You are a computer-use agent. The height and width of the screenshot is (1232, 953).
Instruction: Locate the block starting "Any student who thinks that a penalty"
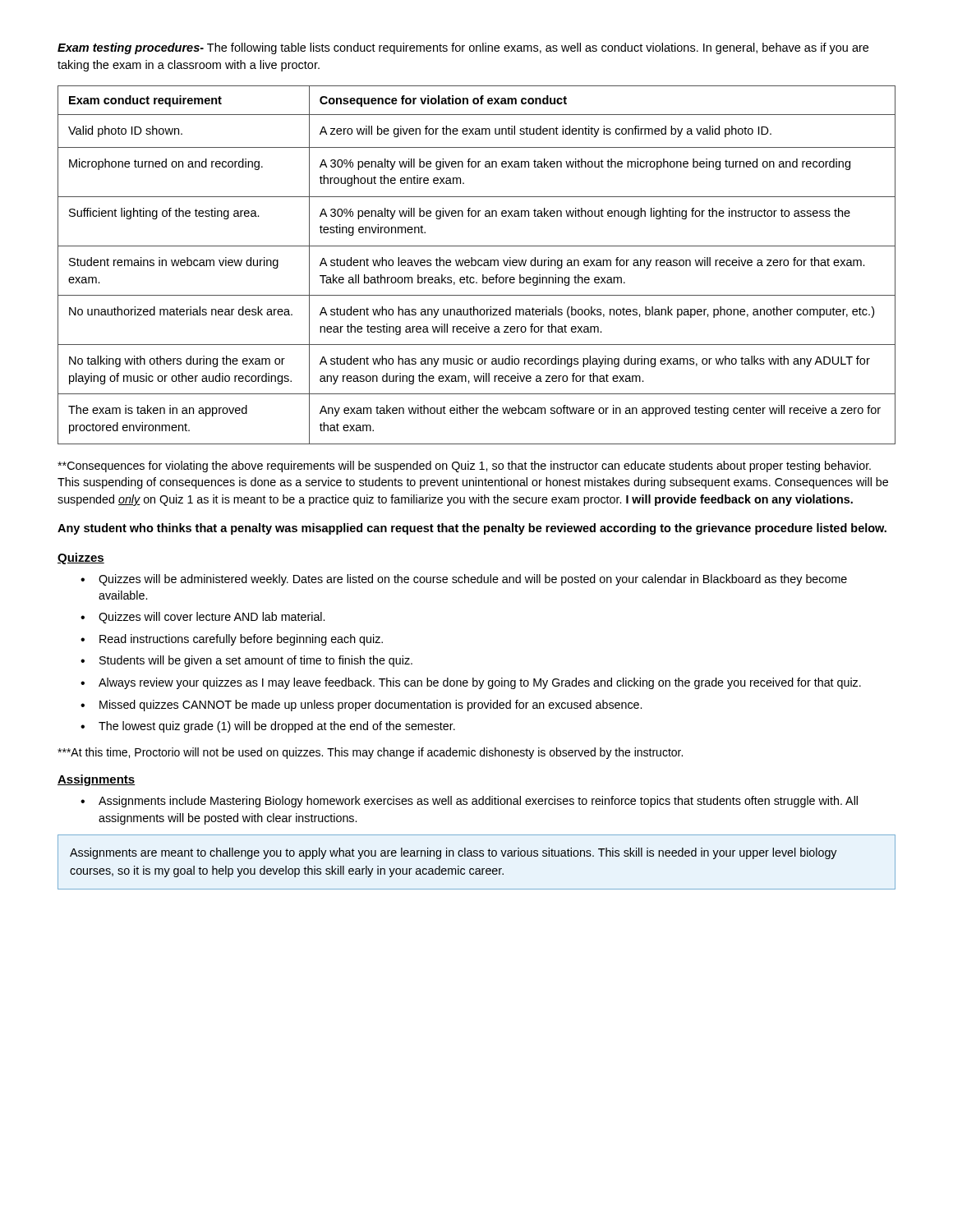pos(472,528)
